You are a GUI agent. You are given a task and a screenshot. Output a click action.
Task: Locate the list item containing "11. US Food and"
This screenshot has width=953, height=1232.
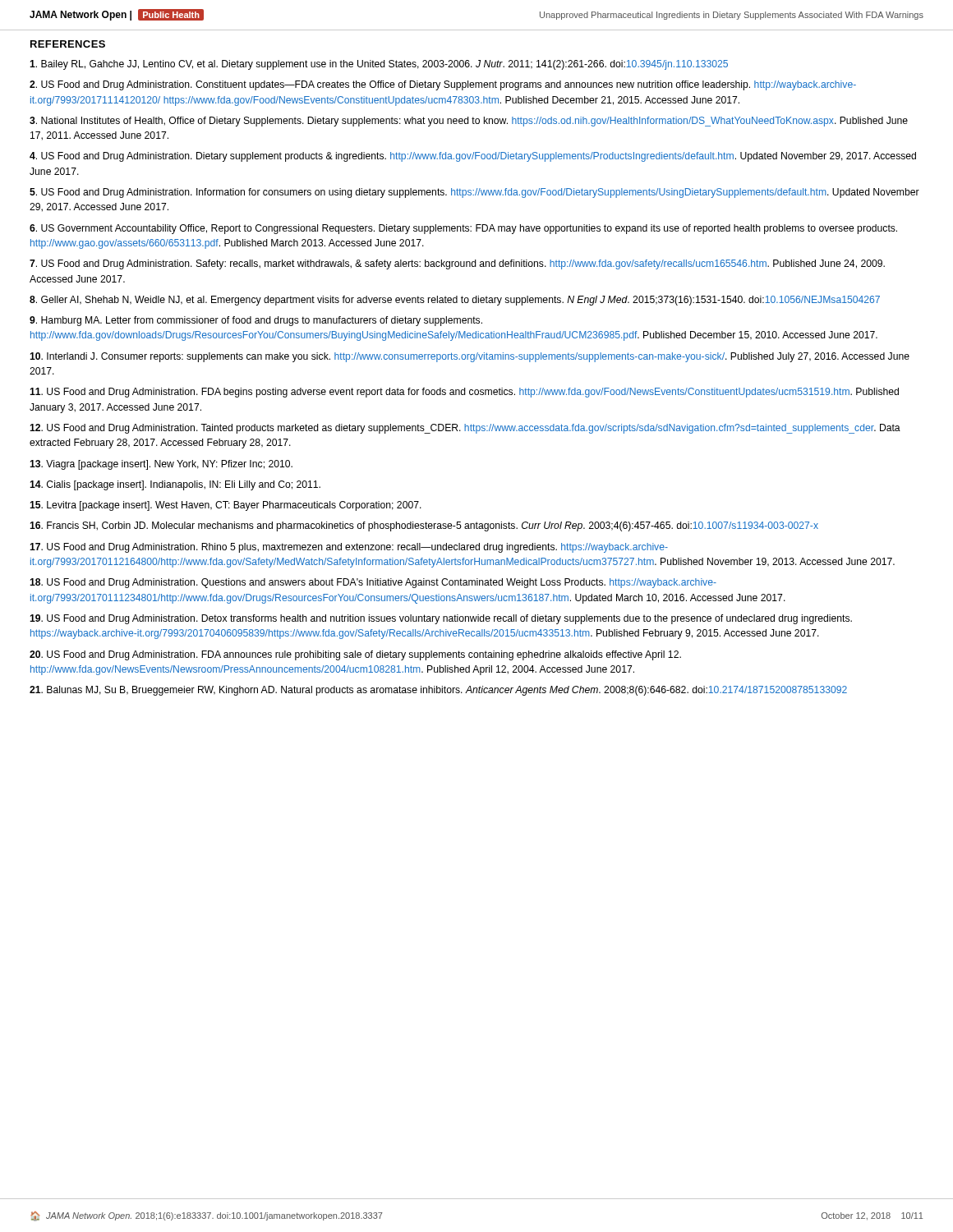(465, 400)
